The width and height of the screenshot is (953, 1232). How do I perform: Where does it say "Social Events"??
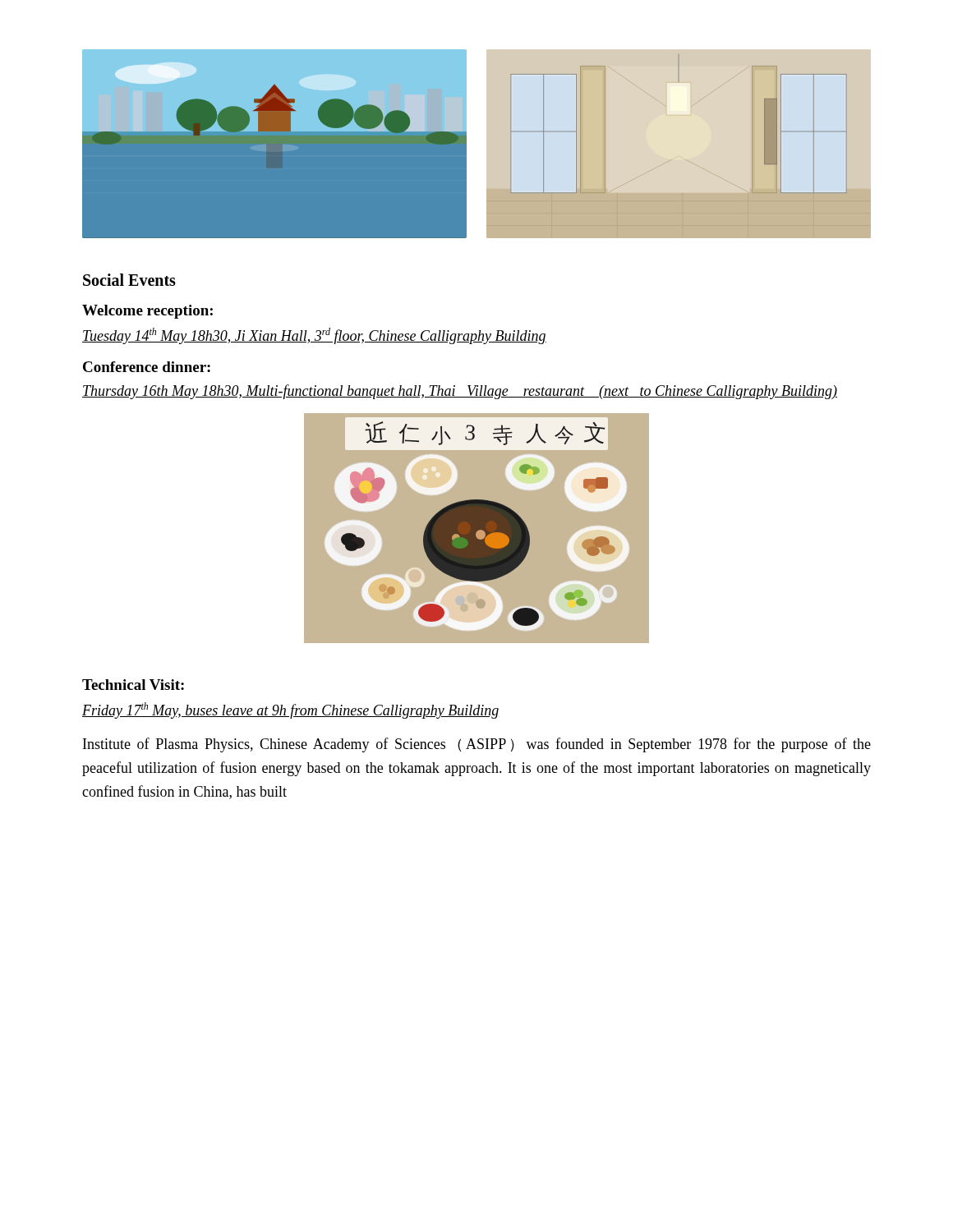pyautogui.click(x=129, y=280)
